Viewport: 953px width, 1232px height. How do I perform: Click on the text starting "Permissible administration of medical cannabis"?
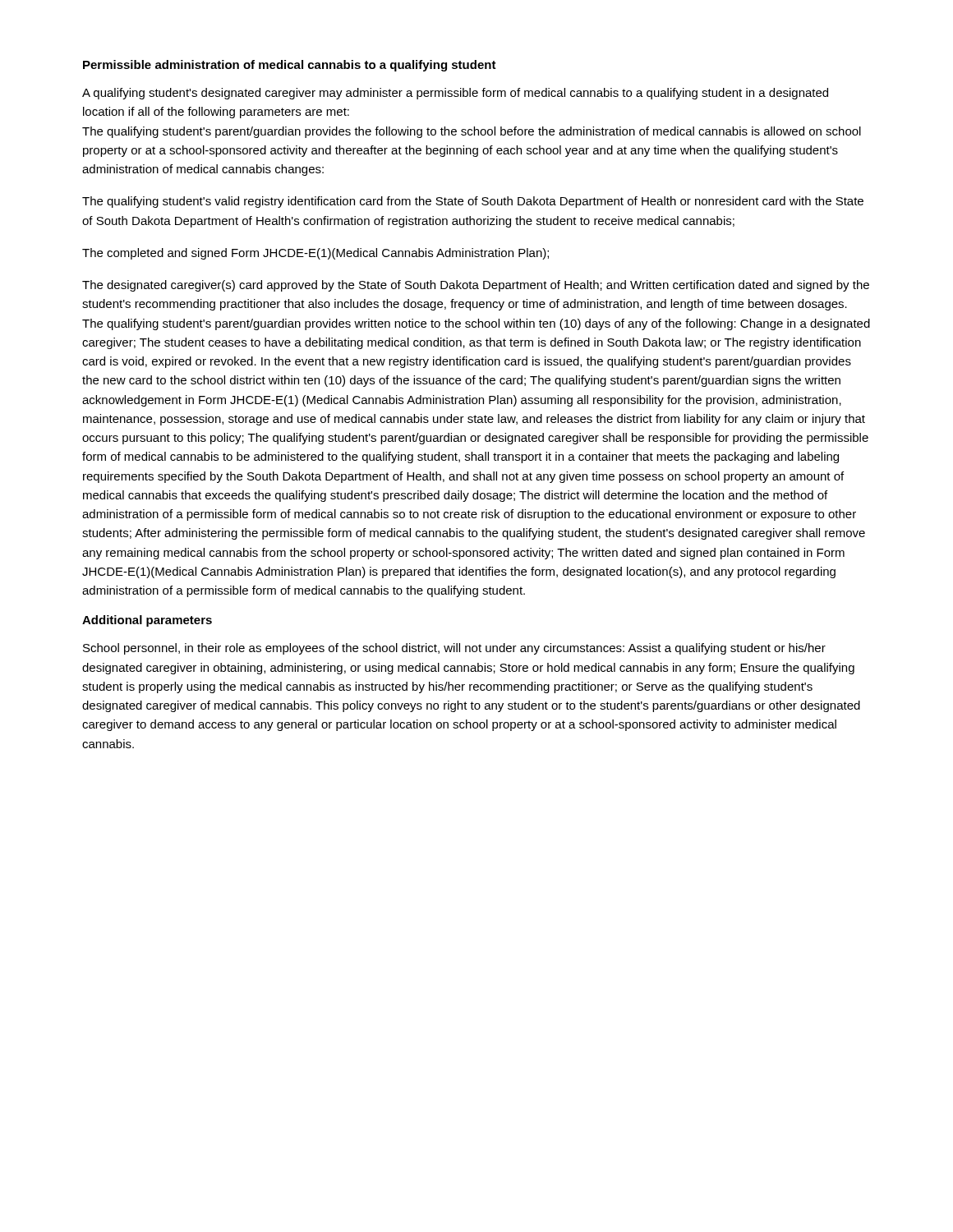click(x=289, y=64)
